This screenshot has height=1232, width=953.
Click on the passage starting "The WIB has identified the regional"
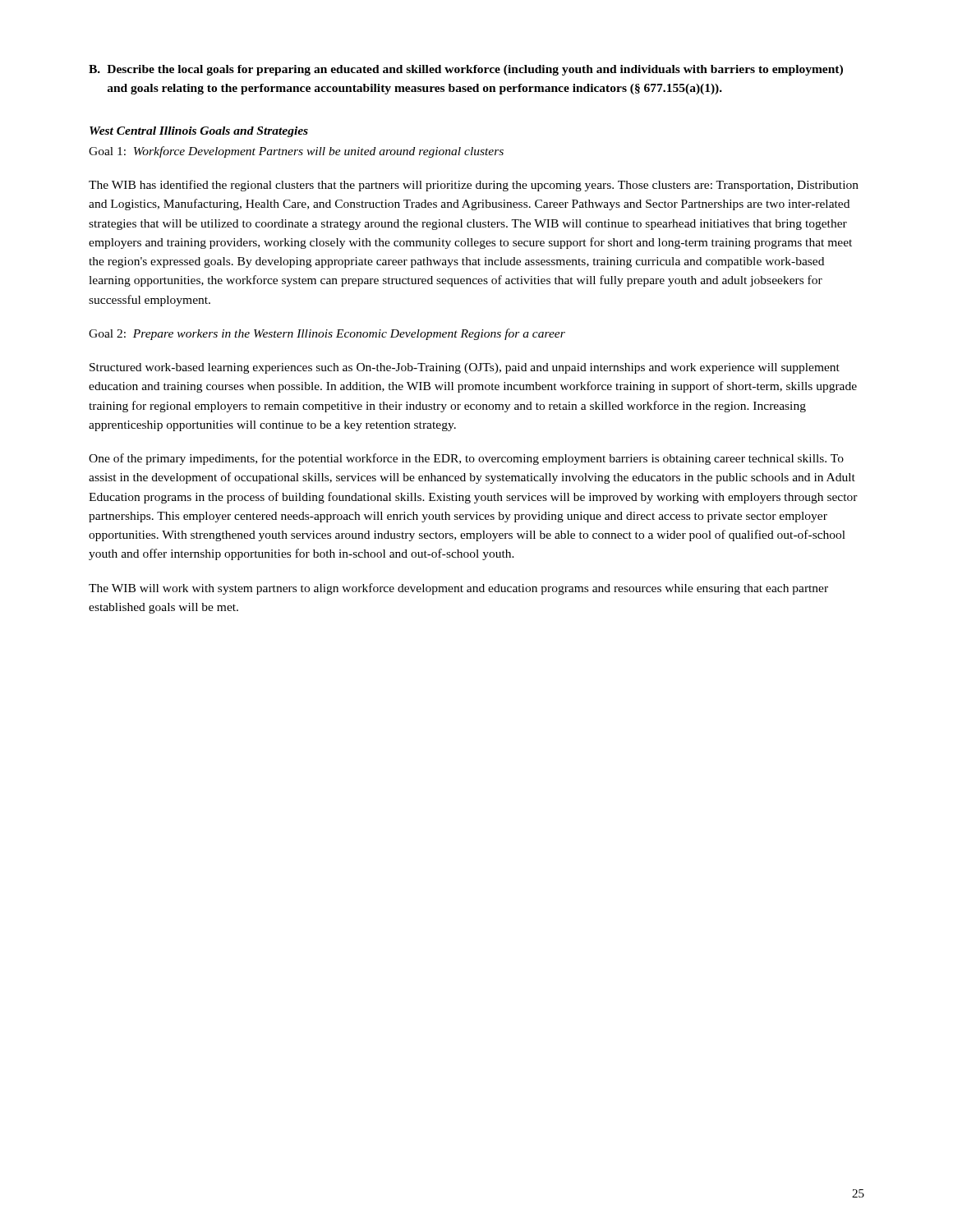[x=474, y=242]
